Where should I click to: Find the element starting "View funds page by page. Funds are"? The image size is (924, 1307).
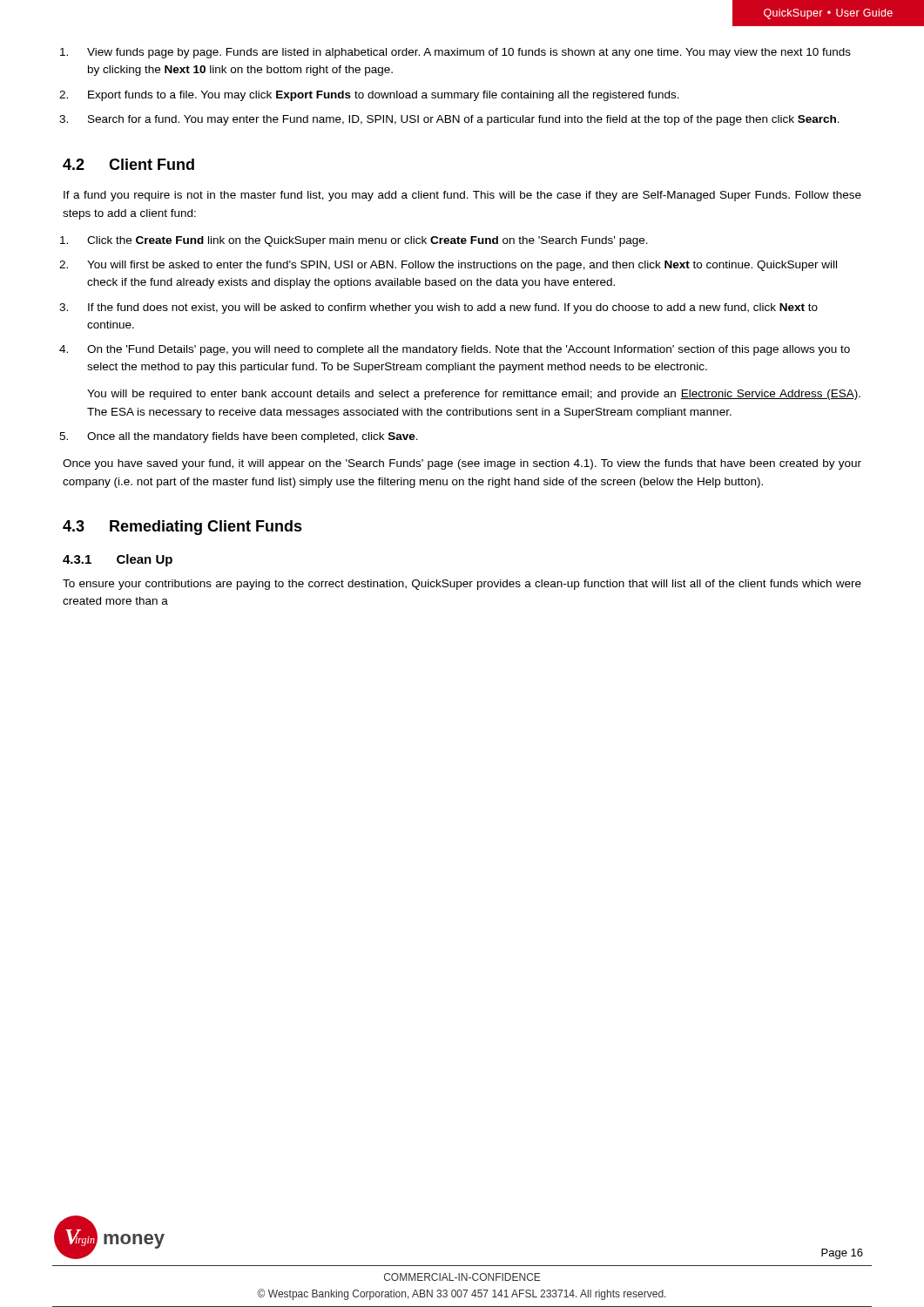tap(469, 61)
